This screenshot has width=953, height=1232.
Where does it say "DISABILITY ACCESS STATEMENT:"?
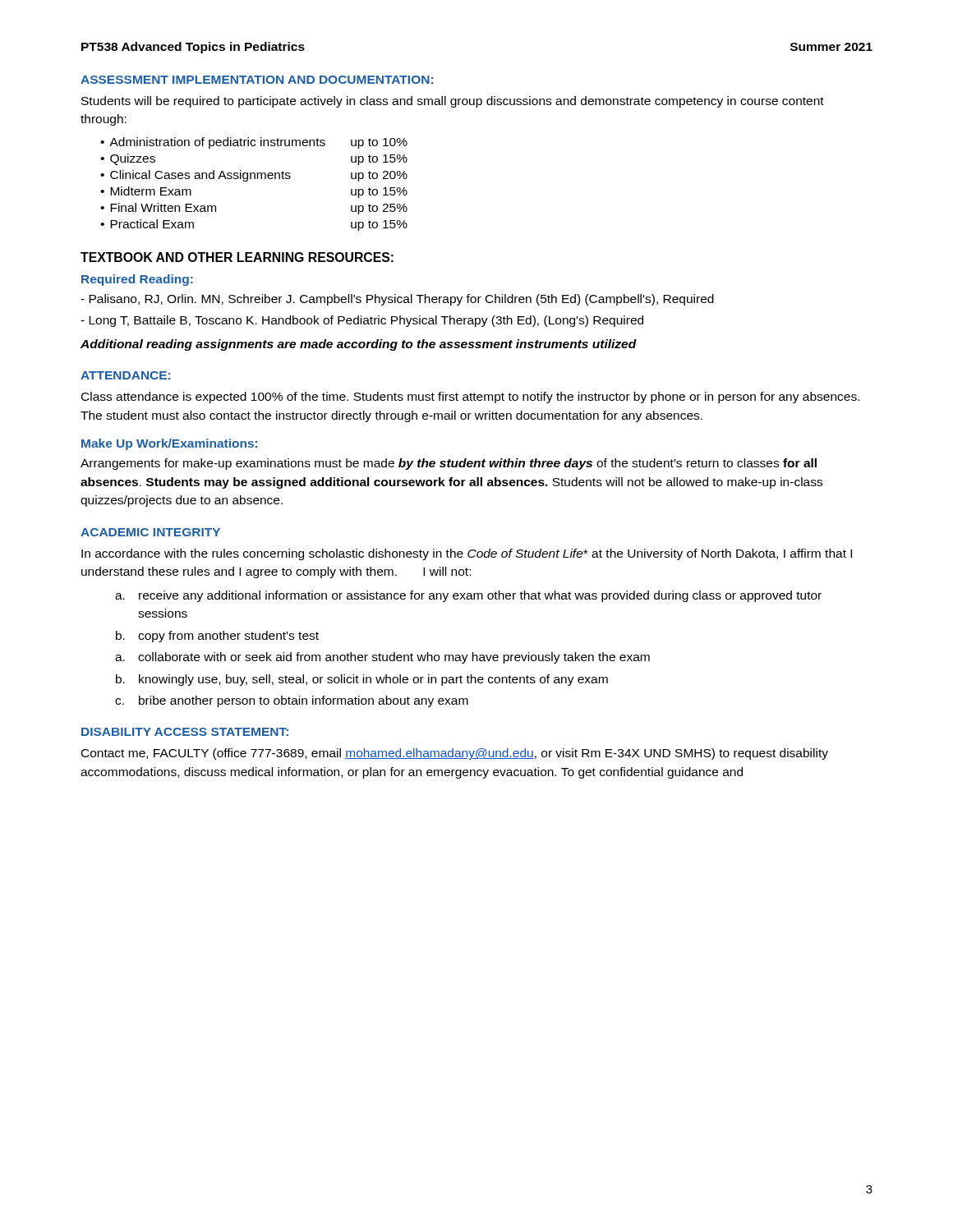185,732
